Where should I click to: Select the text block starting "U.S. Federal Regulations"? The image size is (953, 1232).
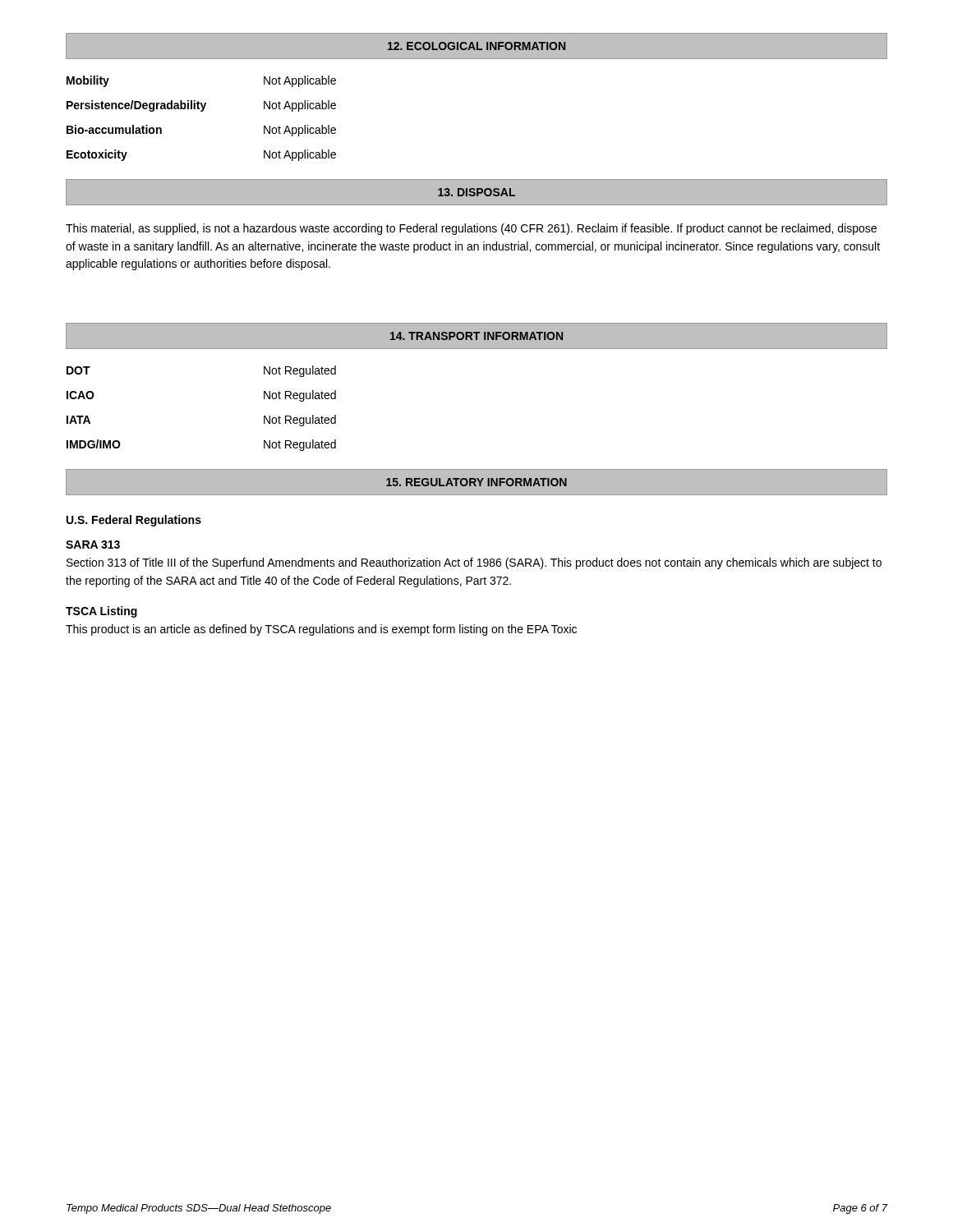pyautogui.click(x=134, y=520)
